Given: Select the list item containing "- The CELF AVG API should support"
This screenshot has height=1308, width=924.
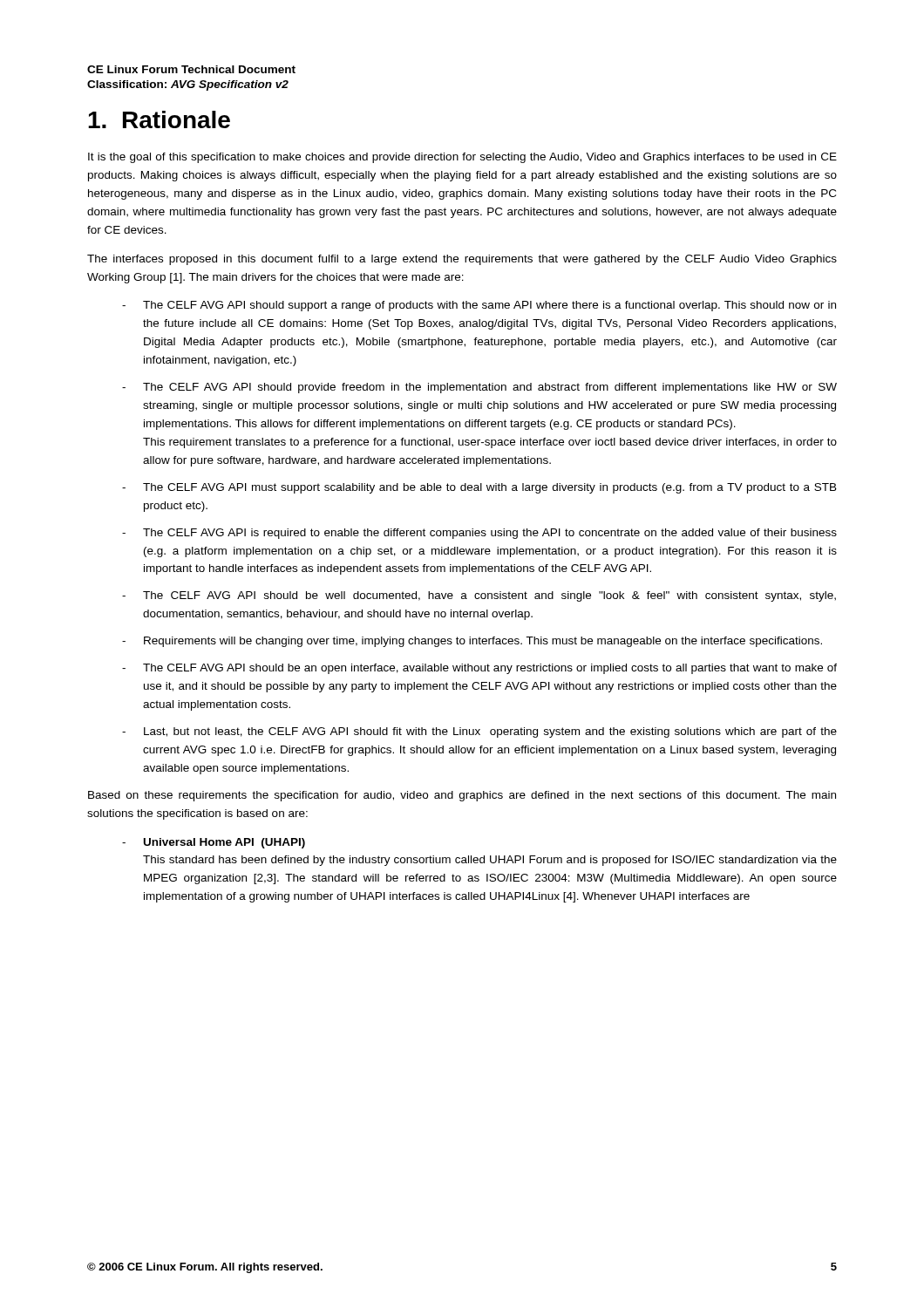Looking at the screenshot, I should pos(479,333).
